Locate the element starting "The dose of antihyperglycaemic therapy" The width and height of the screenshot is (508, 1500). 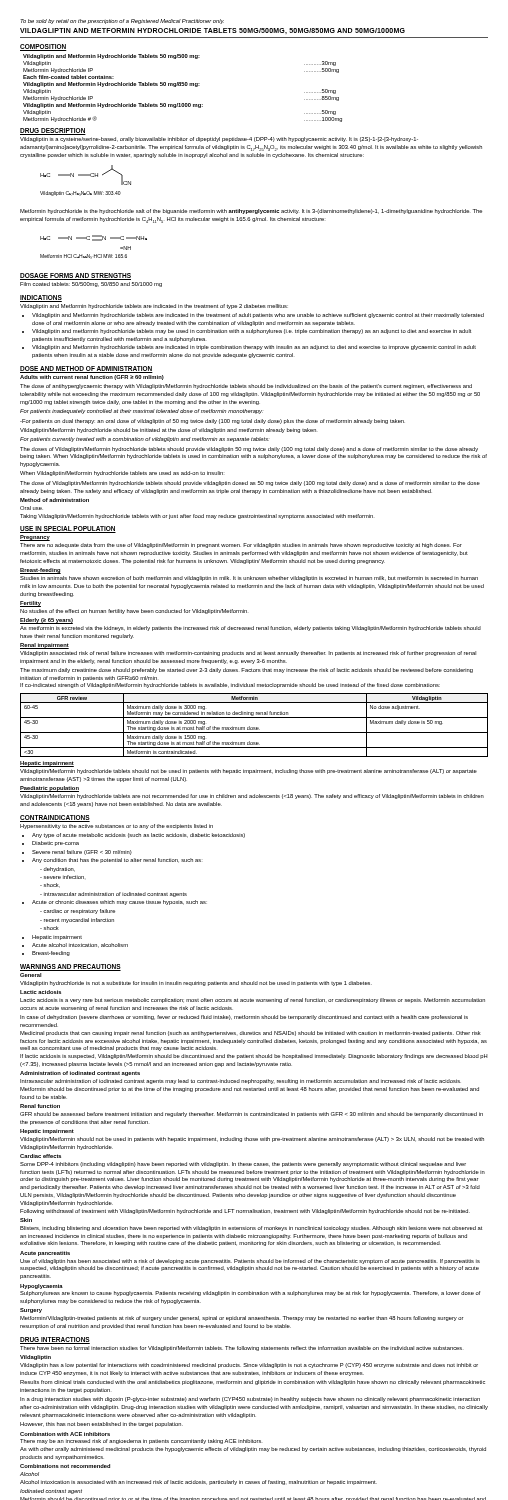pos(254,452)
